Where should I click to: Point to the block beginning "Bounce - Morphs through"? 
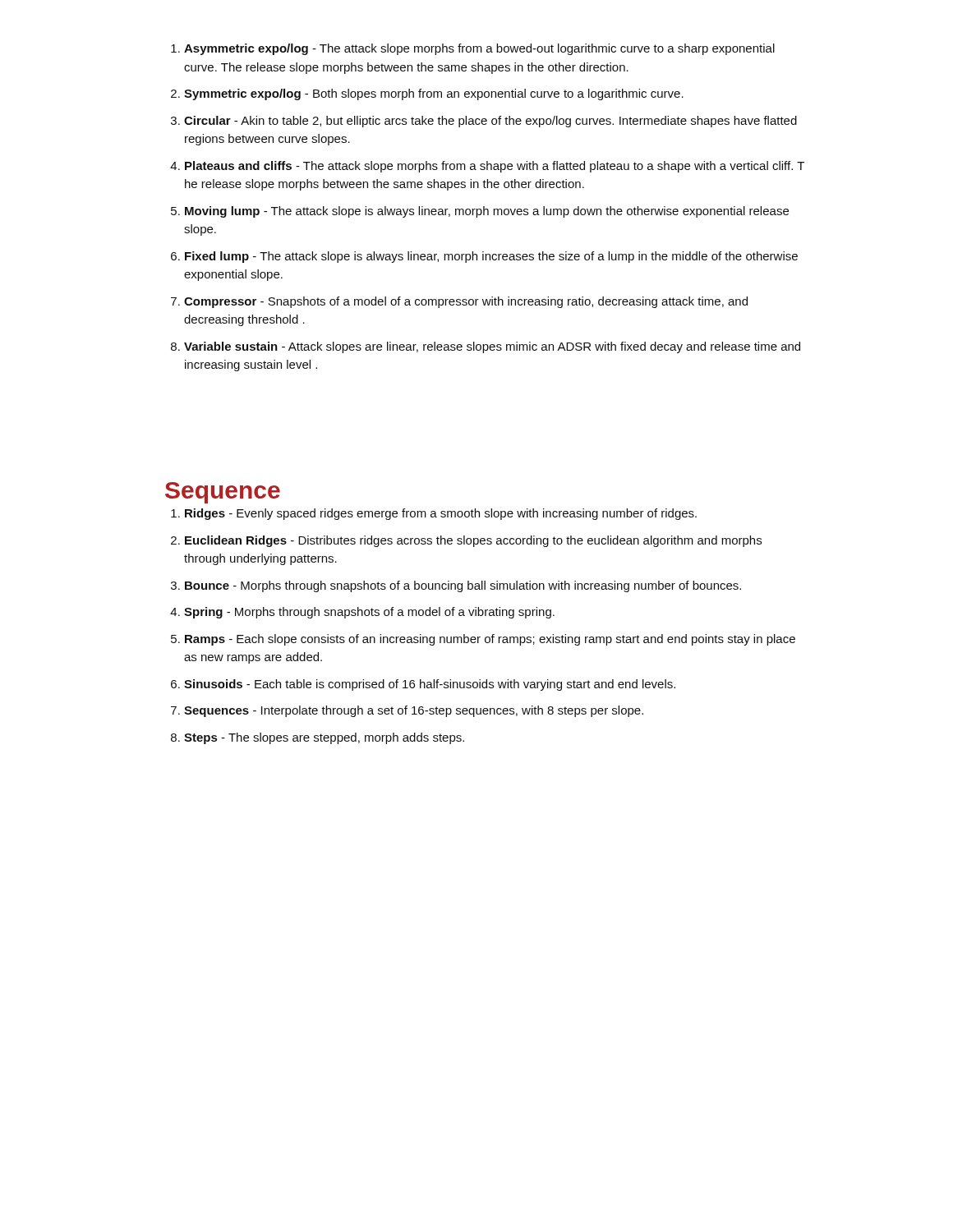coord(463,585)
